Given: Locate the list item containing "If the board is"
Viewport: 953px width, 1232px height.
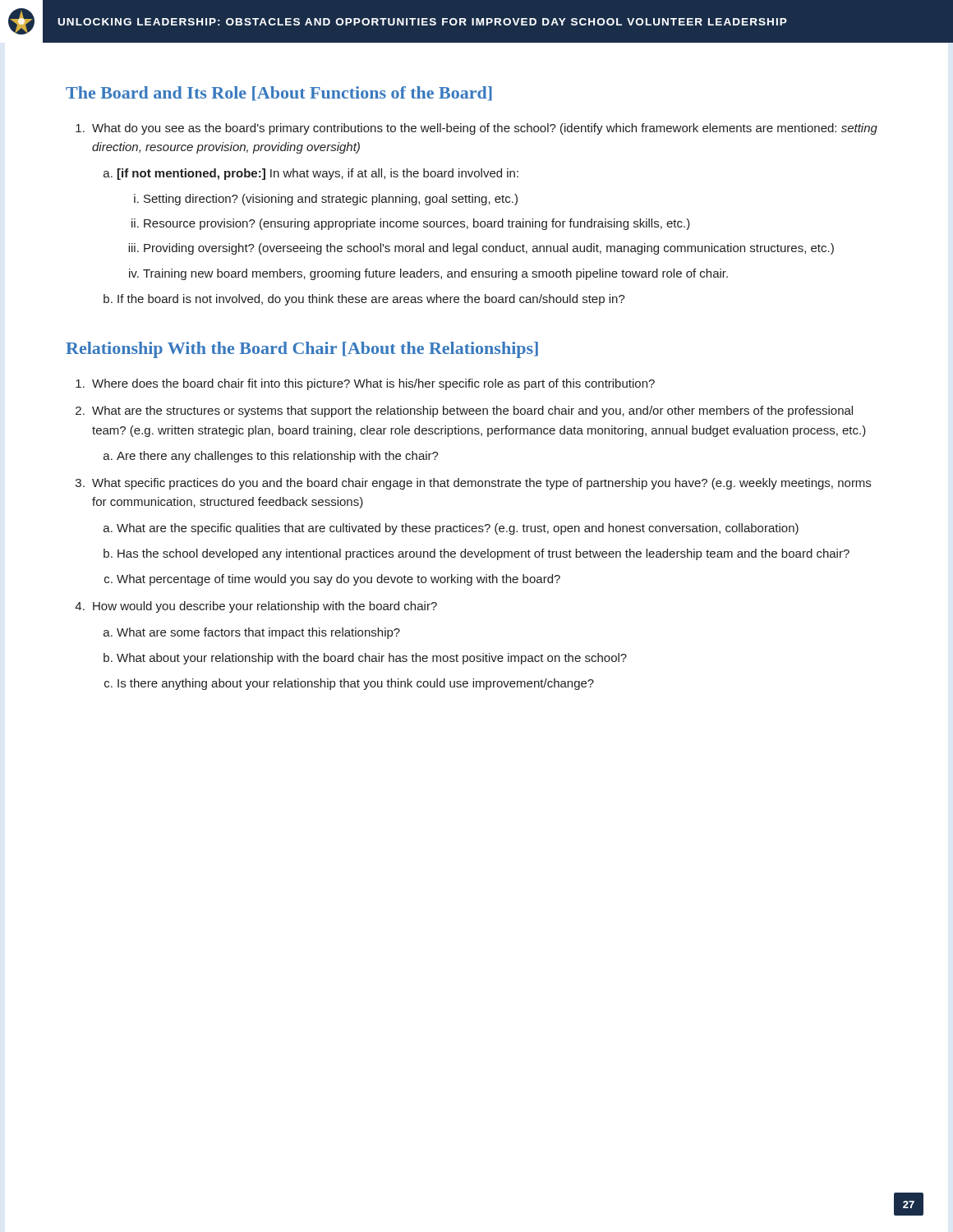Looking at the screenshot, I should 371,298.
